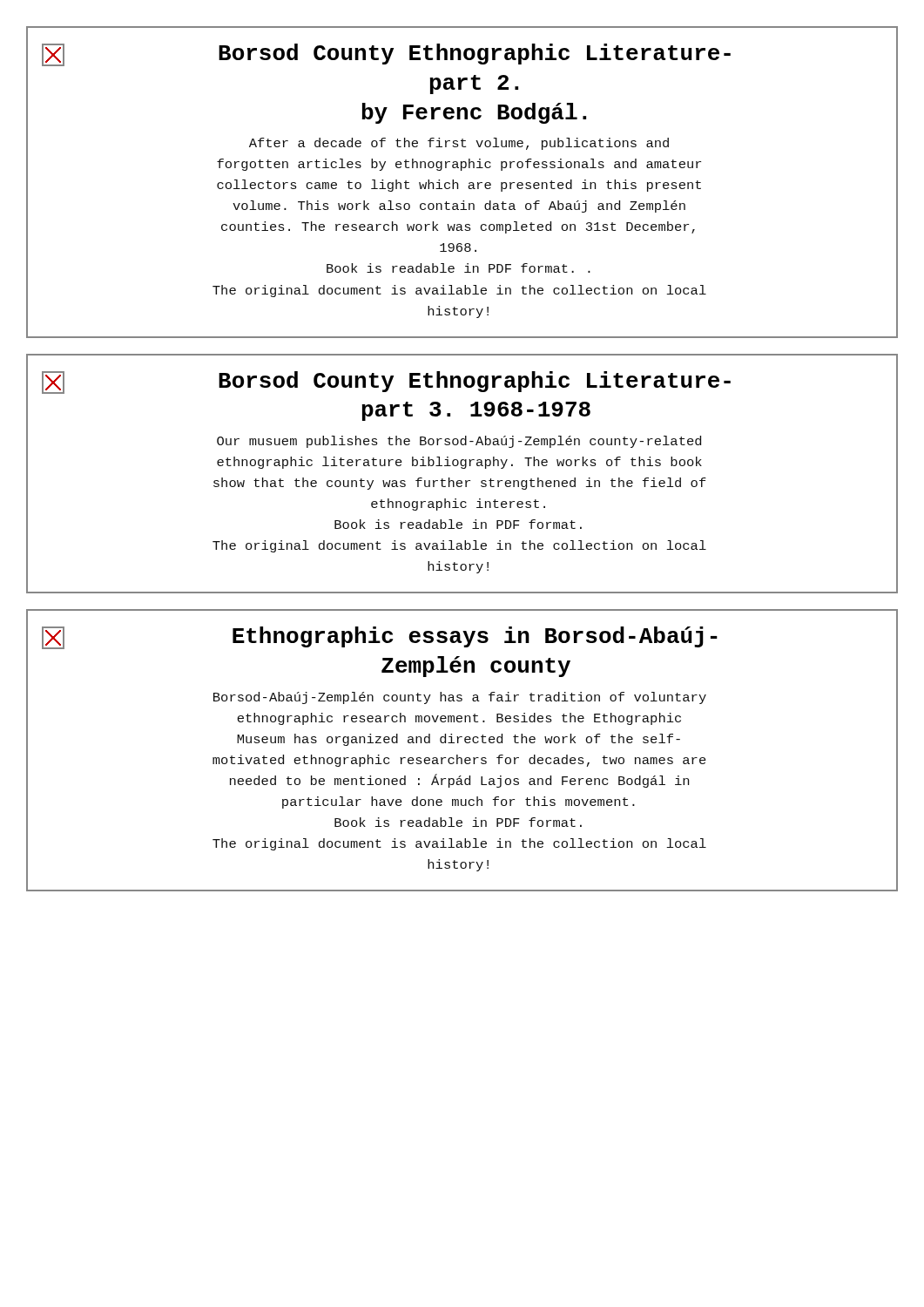924x1307 pixels.
Task: Select the title that reads "Ethnographic essays in Borsod-Abaúj- Zemplén"
Action: click(459, 749)
